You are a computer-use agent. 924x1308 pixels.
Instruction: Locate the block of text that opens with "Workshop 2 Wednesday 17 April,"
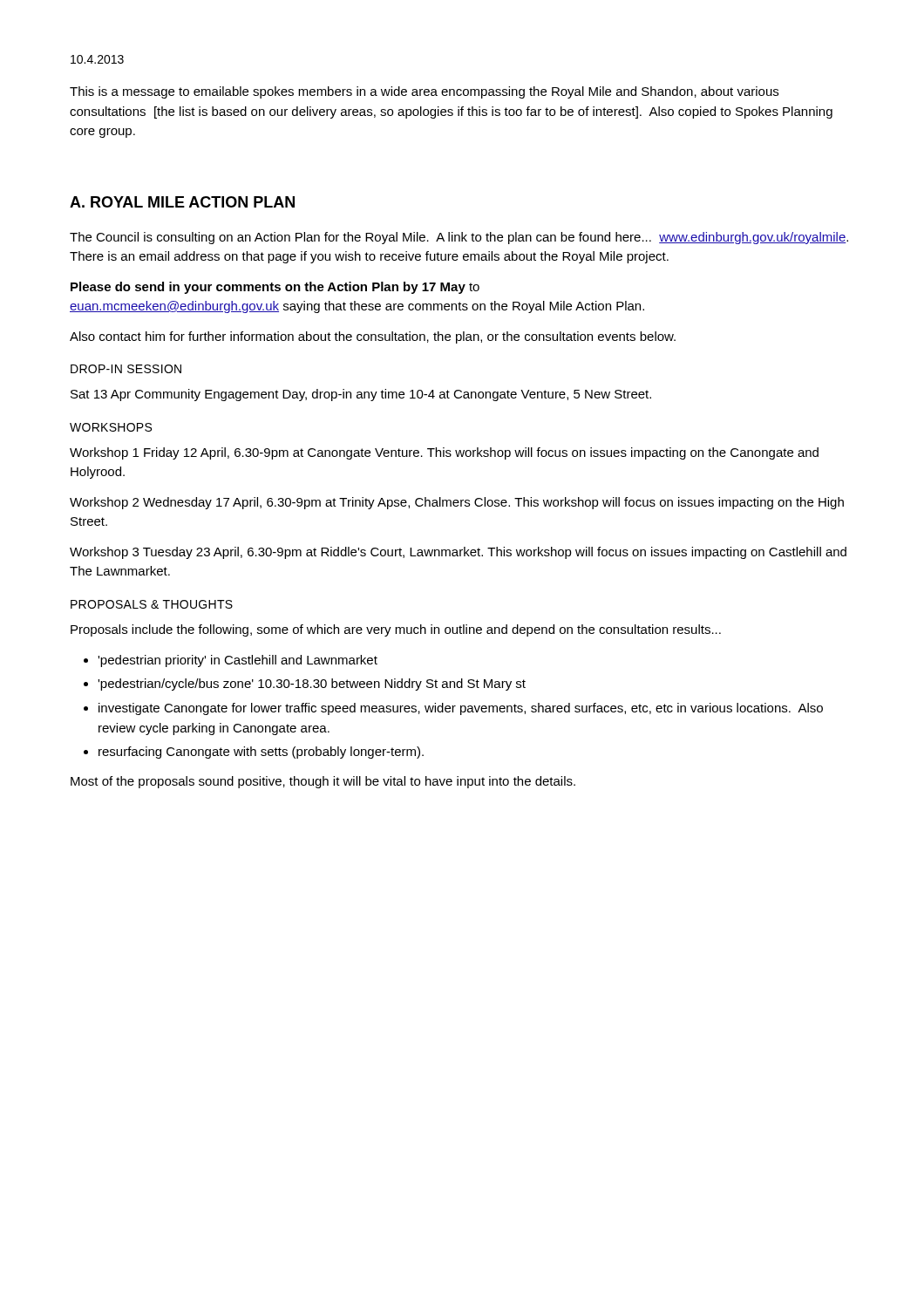point(457,511)
